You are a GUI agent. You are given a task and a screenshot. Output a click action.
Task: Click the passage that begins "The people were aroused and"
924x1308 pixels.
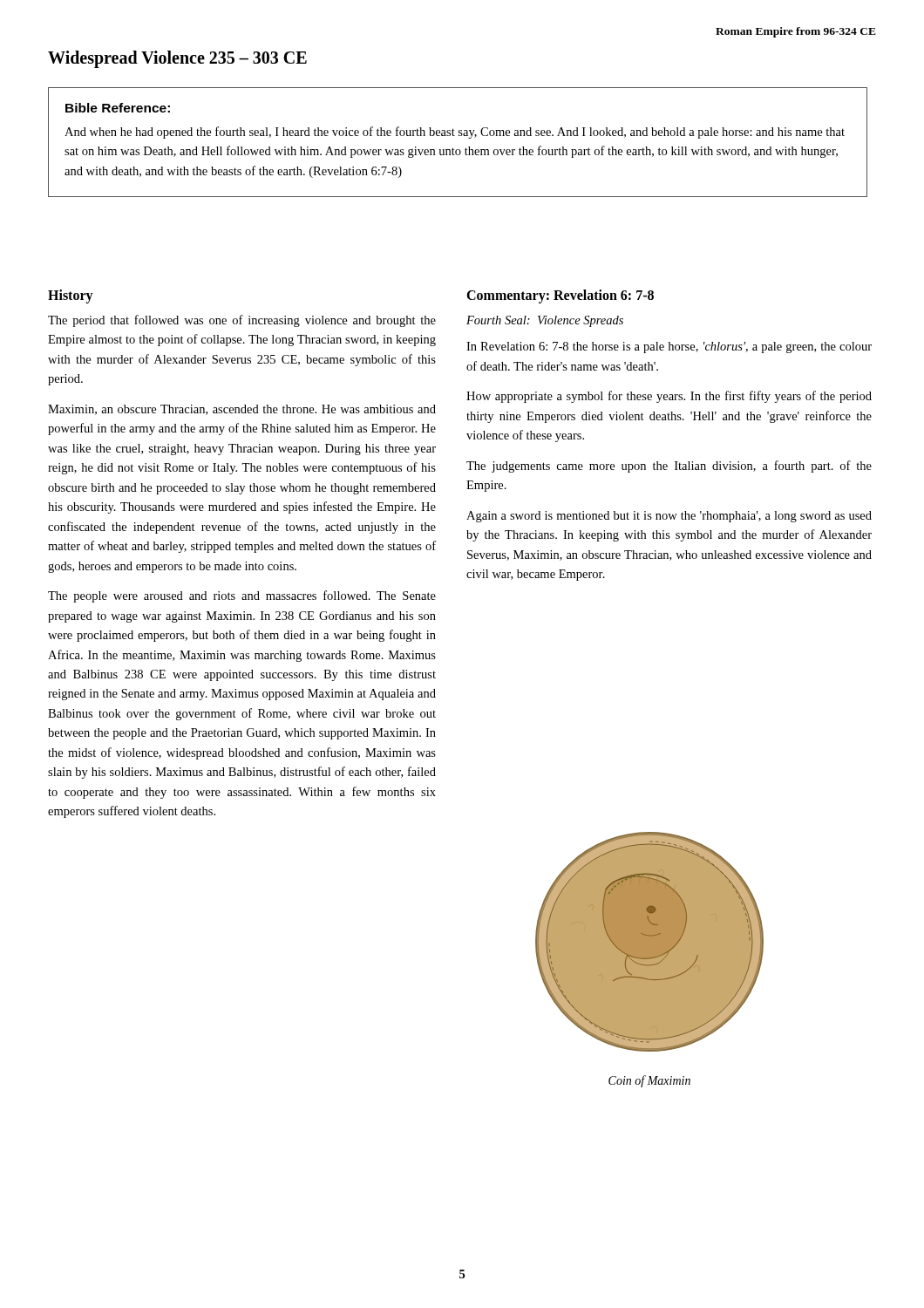click(x=242, y=703)
